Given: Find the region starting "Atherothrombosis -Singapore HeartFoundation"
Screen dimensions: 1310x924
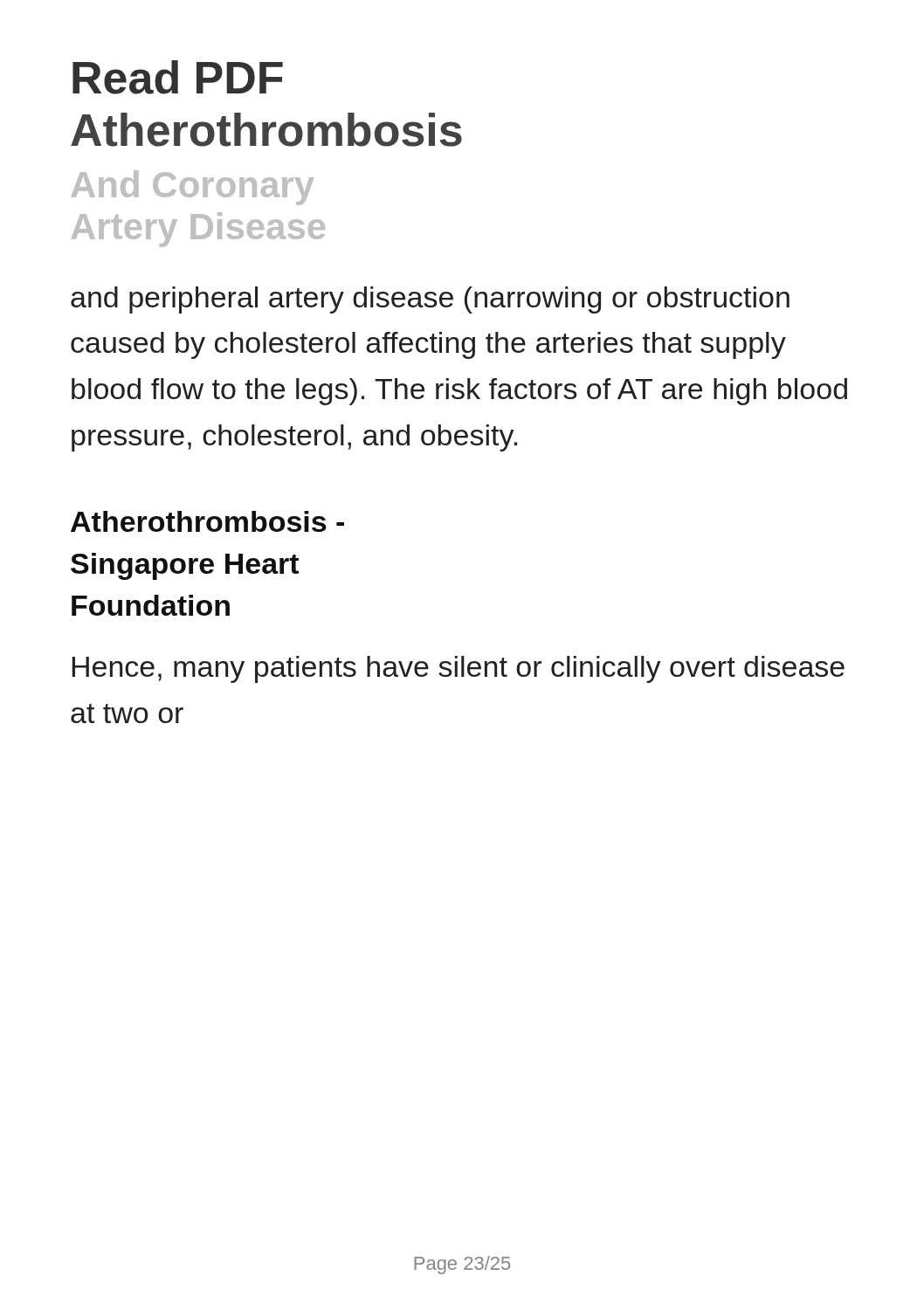Looking at the screenshot, I should click(x=208, y=563).
